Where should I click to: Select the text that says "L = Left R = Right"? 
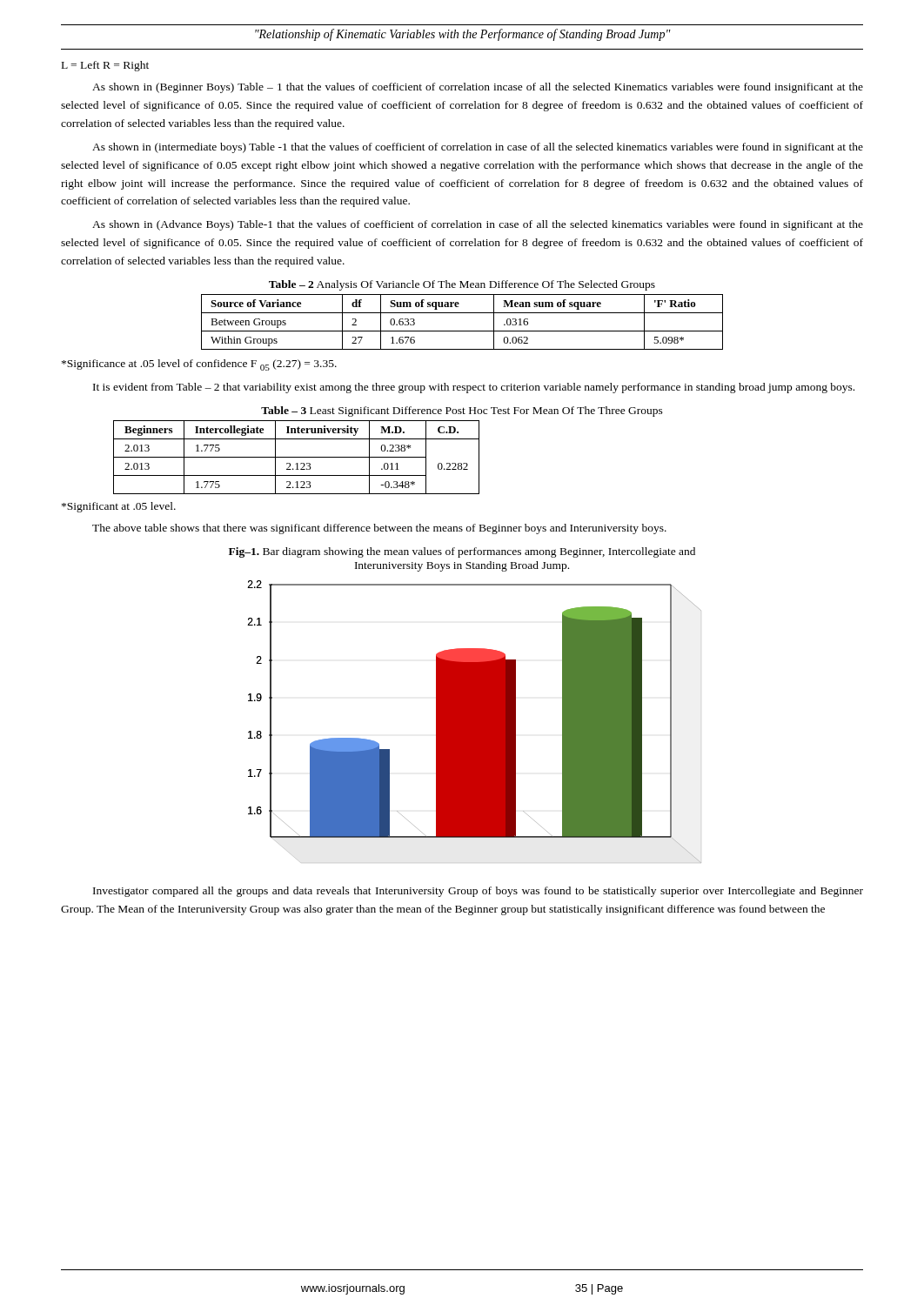coord(105,65)
